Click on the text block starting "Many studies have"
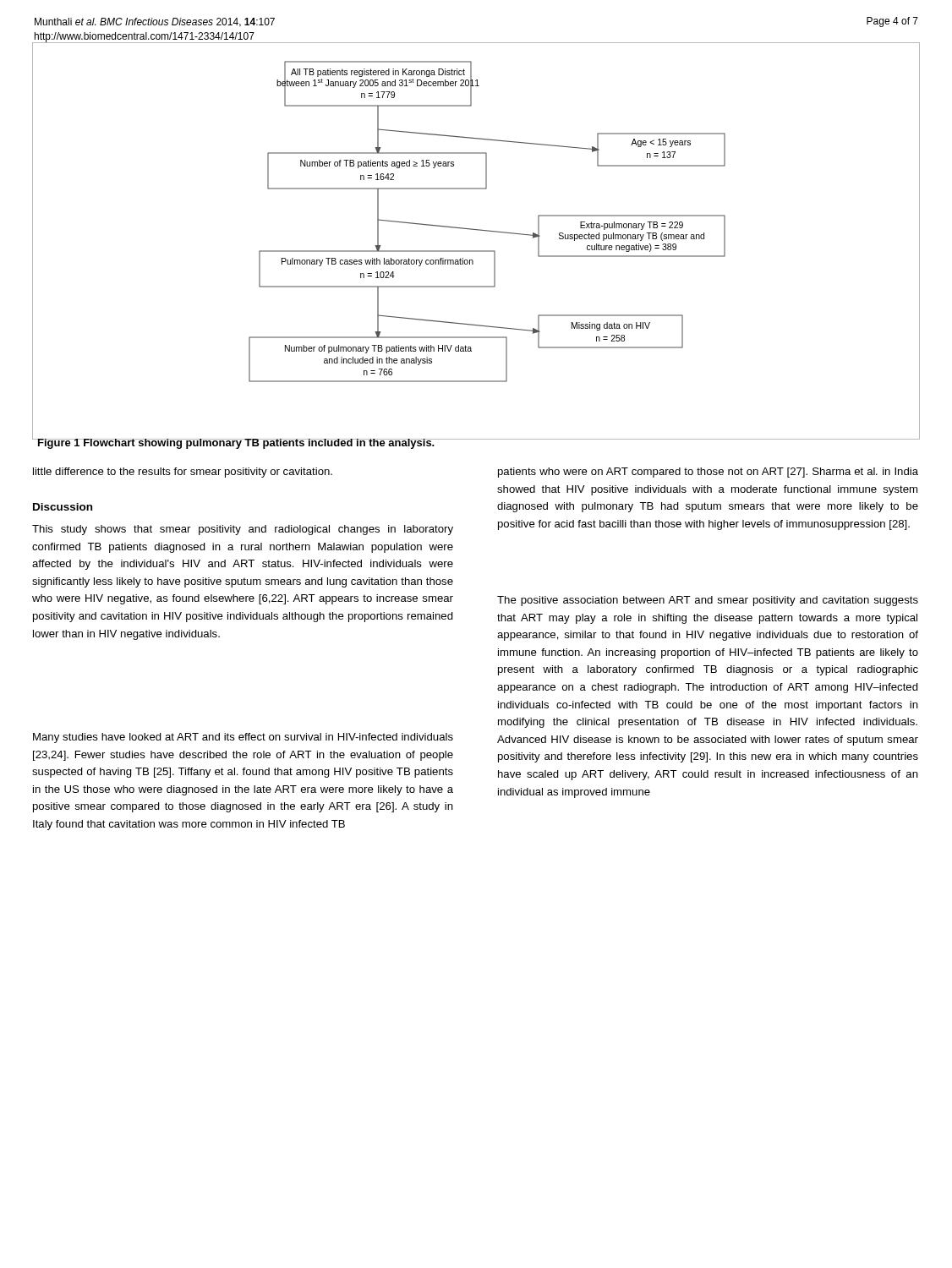 [x=243, y=780]
